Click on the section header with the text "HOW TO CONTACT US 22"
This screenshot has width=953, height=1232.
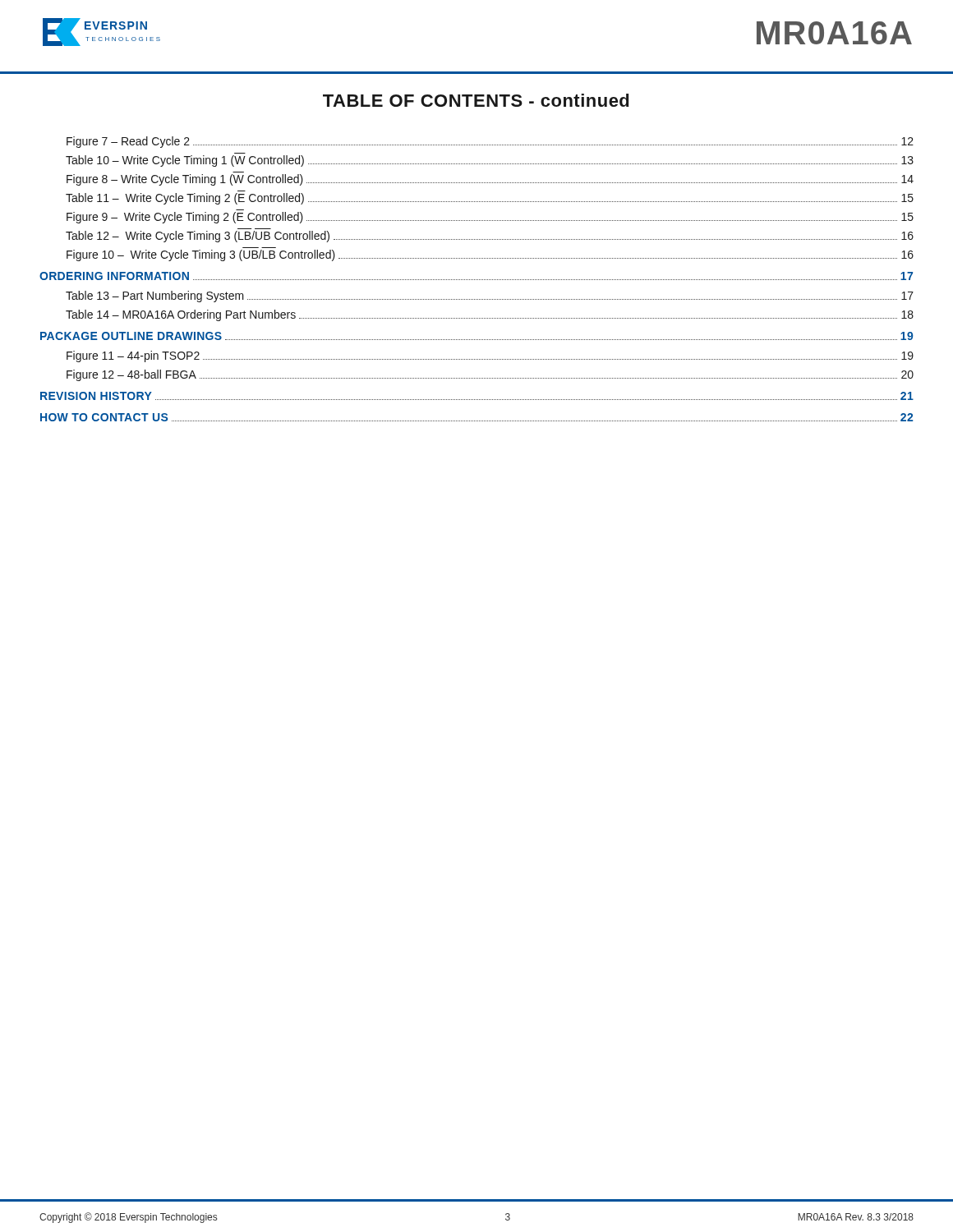click(476, 417)
